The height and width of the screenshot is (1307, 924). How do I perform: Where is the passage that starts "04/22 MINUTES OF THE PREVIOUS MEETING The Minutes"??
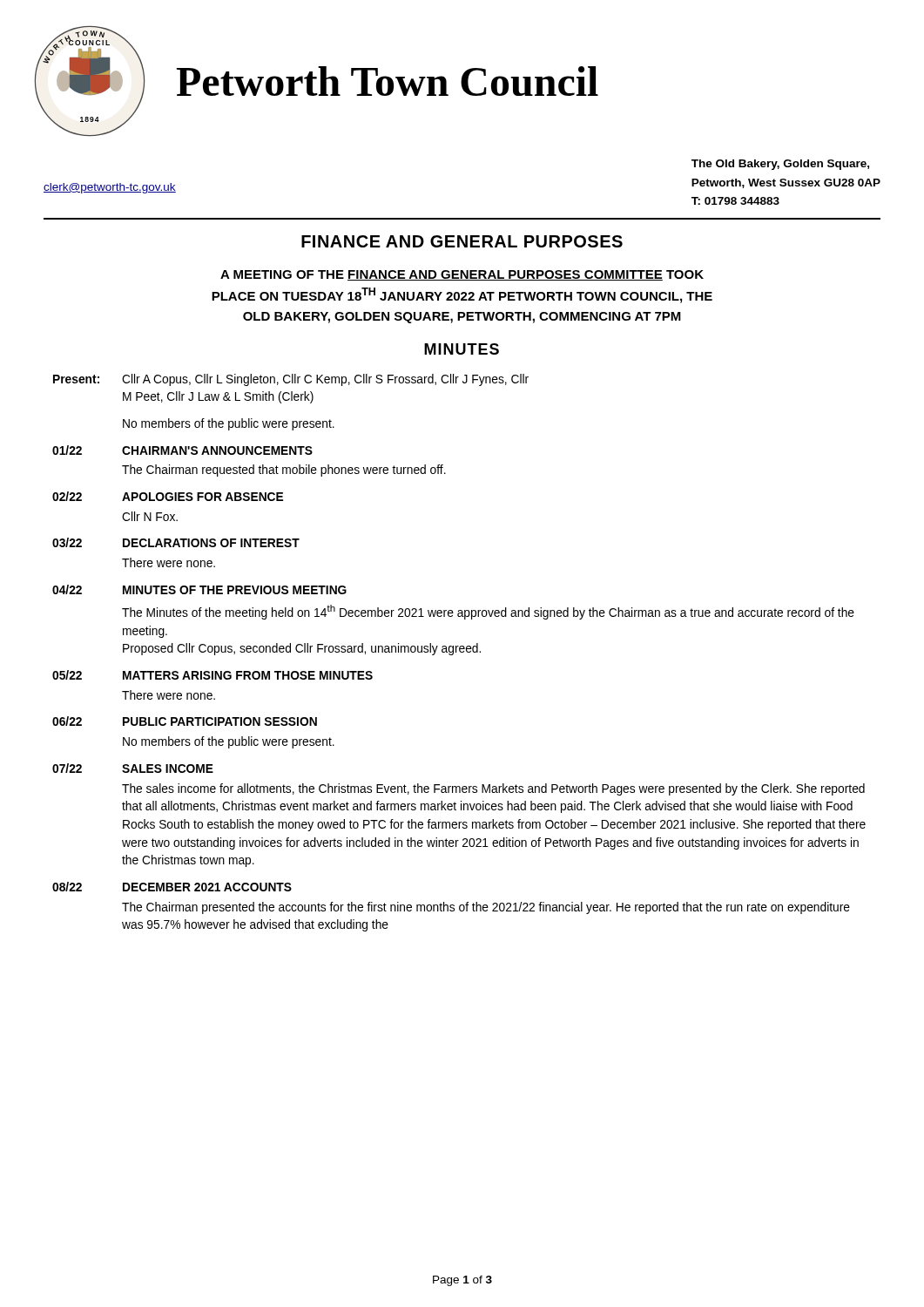click(462, 620)
